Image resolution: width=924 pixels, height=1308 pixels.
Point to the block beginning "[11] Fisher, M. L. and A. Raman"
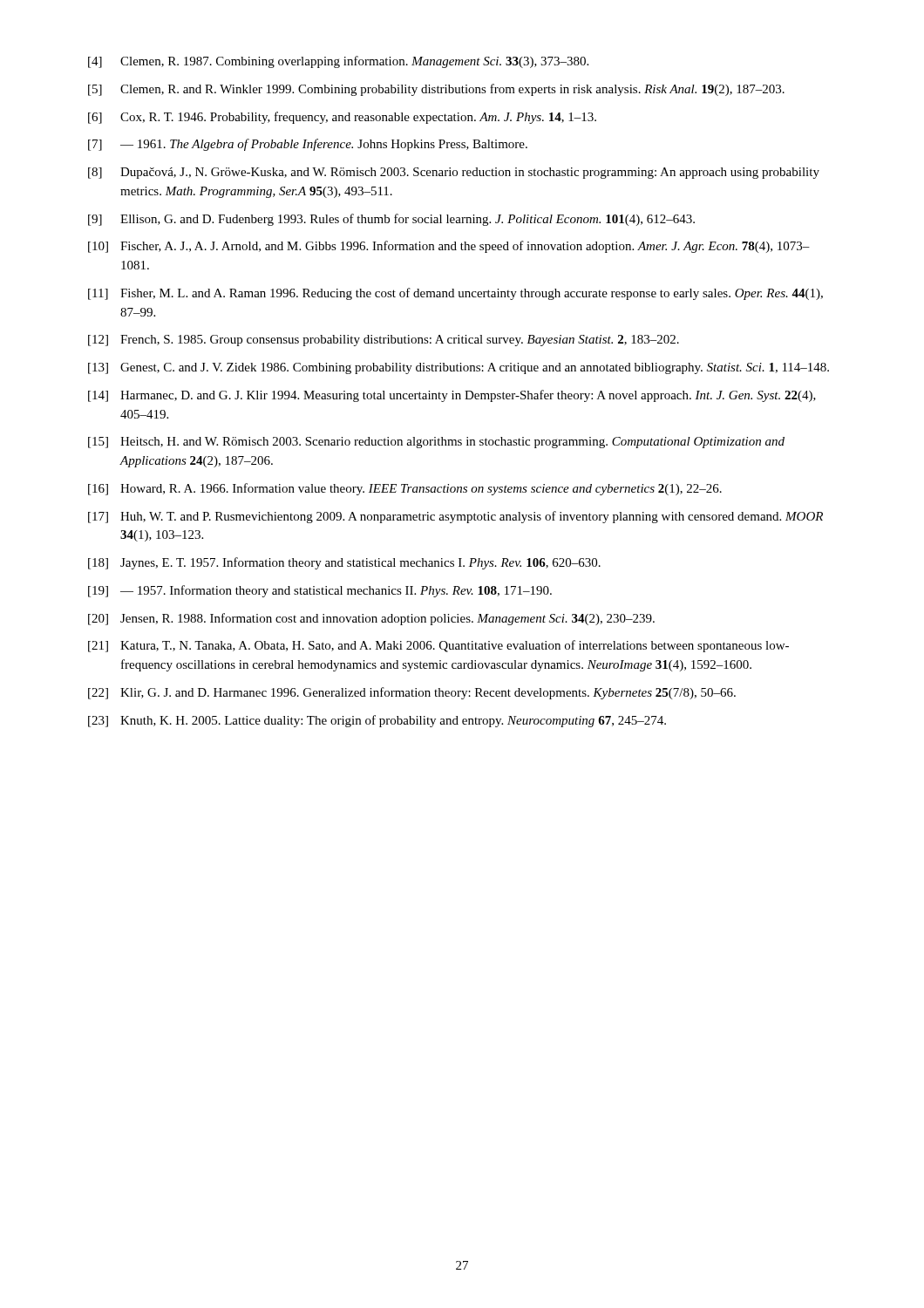(462, 303)
